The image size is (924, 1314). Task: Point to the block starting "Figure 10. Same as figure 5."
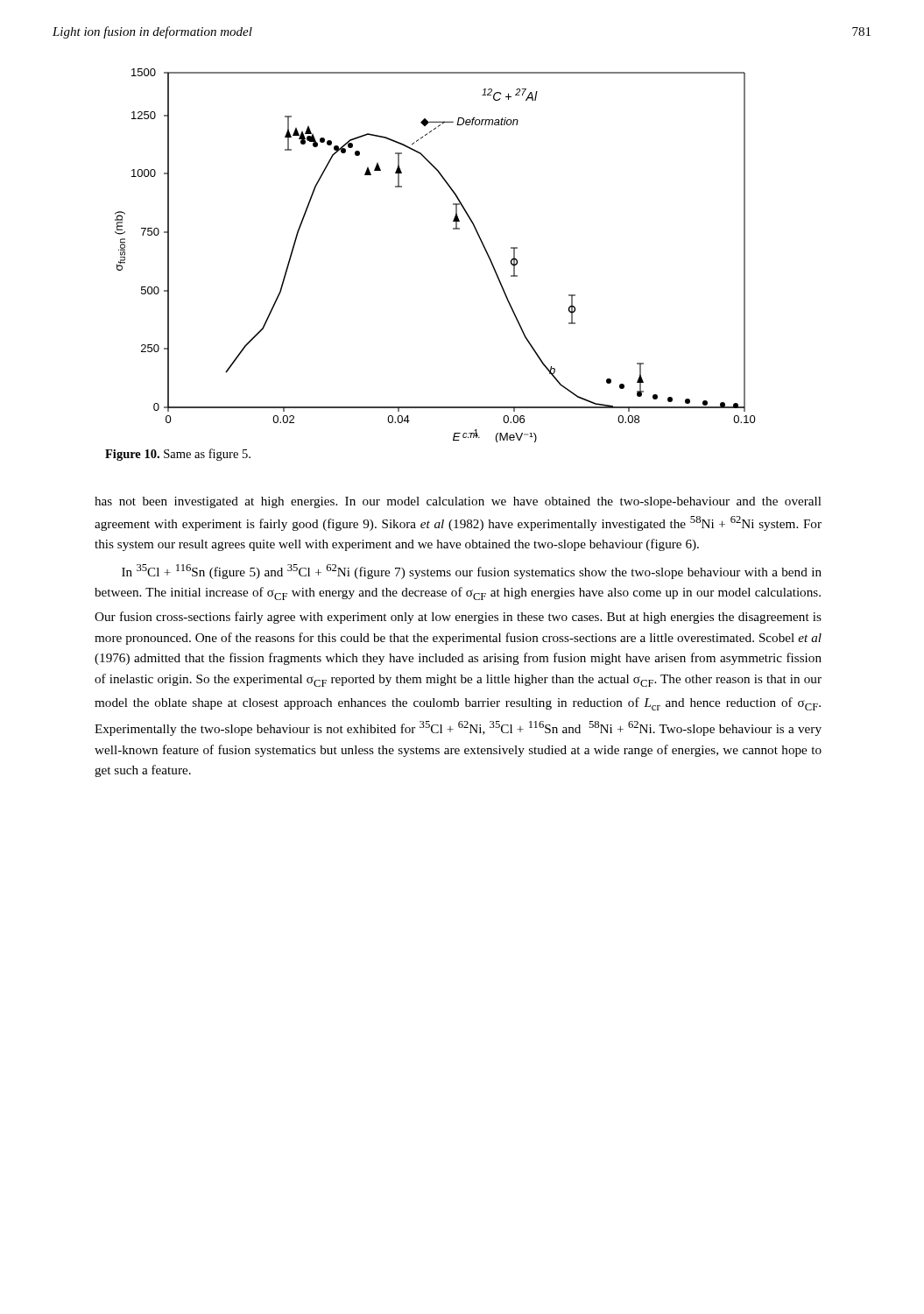pos(178,454)
